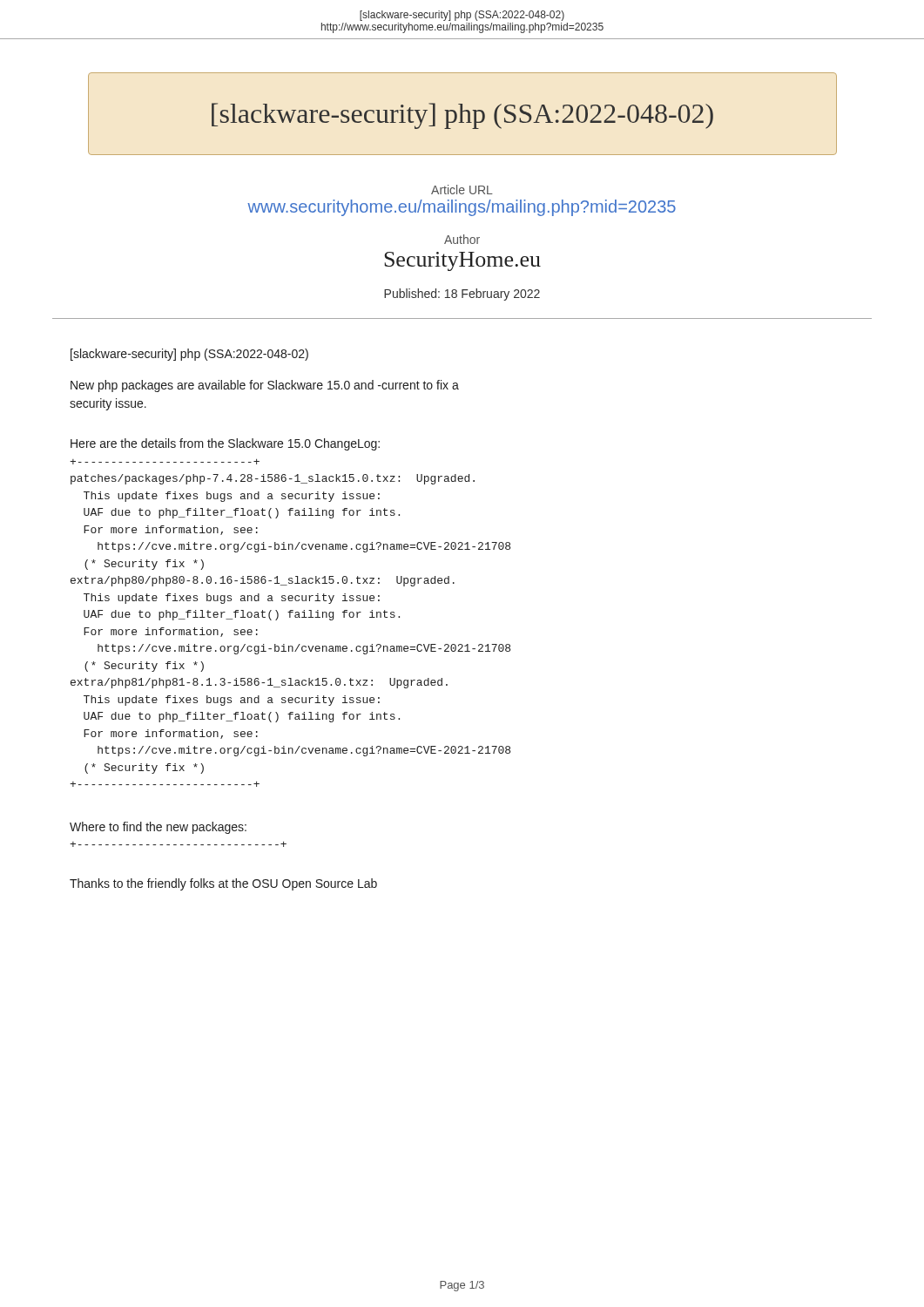
Task: Point to the block beginning "Where to find"
Action: coord(158,828)
